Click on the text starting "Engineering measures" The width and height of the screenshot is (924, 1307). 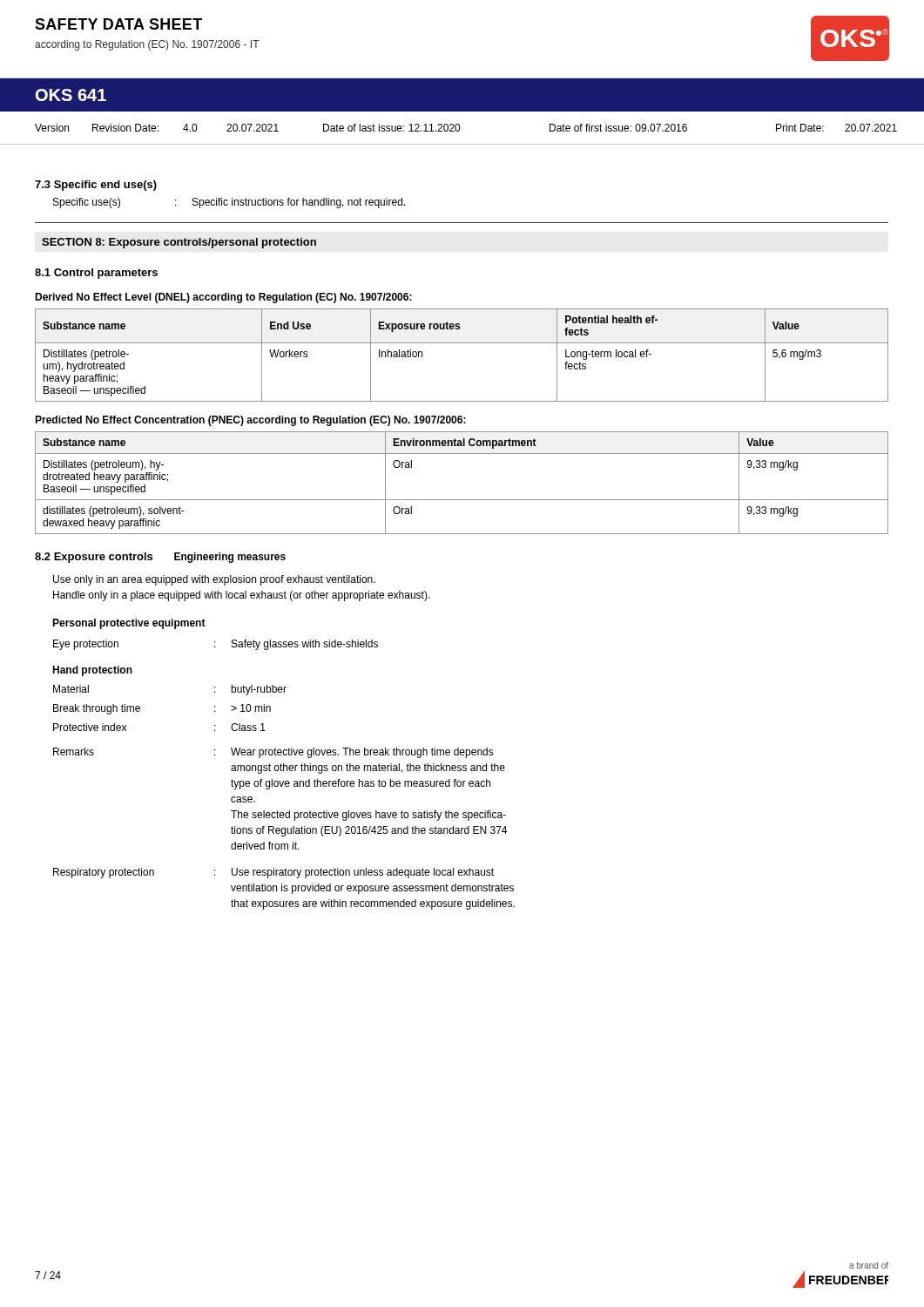tap(230, 557)
